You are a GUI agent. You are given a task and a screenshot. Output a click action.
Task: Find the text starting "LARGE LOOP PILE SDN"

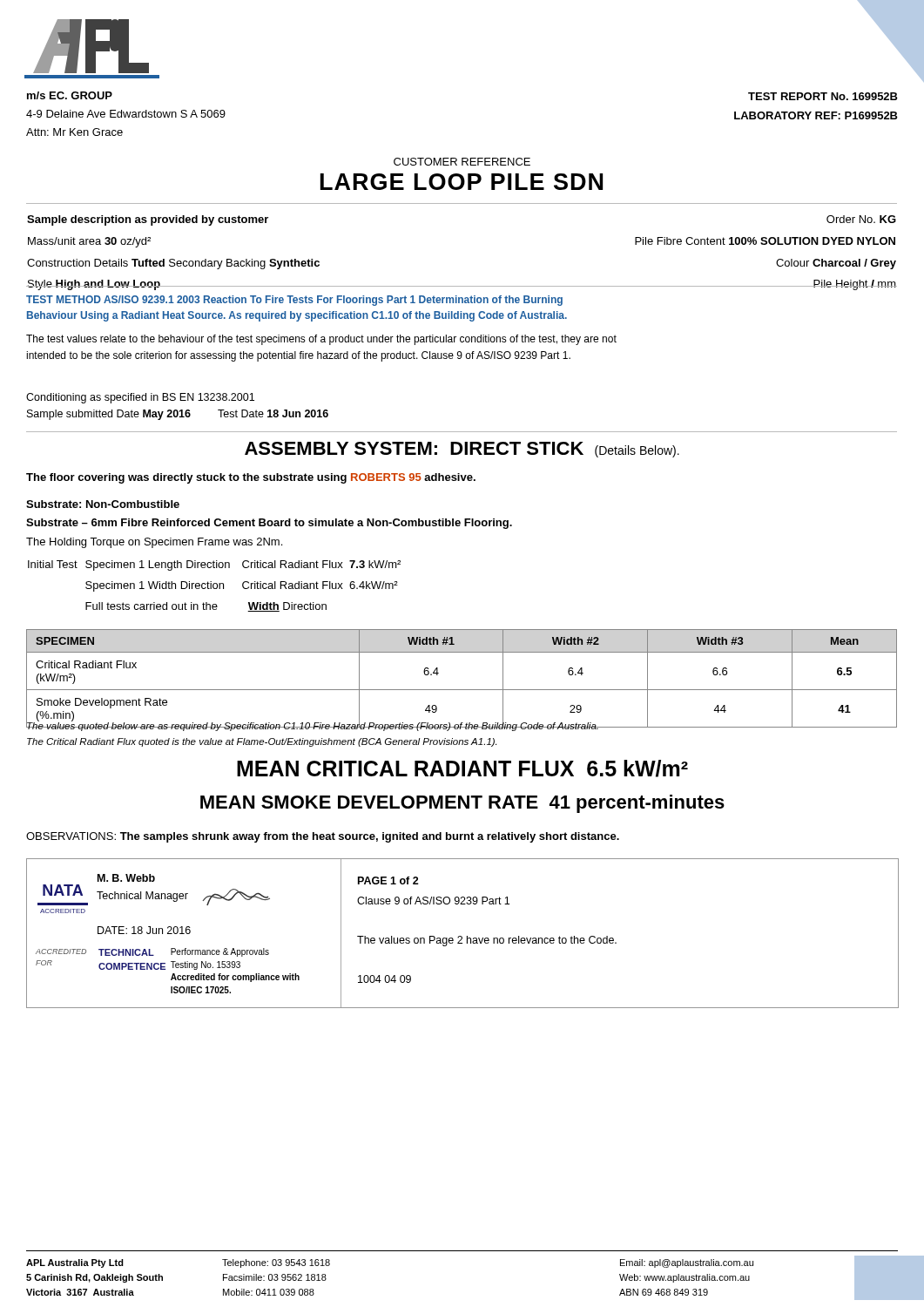462,182
